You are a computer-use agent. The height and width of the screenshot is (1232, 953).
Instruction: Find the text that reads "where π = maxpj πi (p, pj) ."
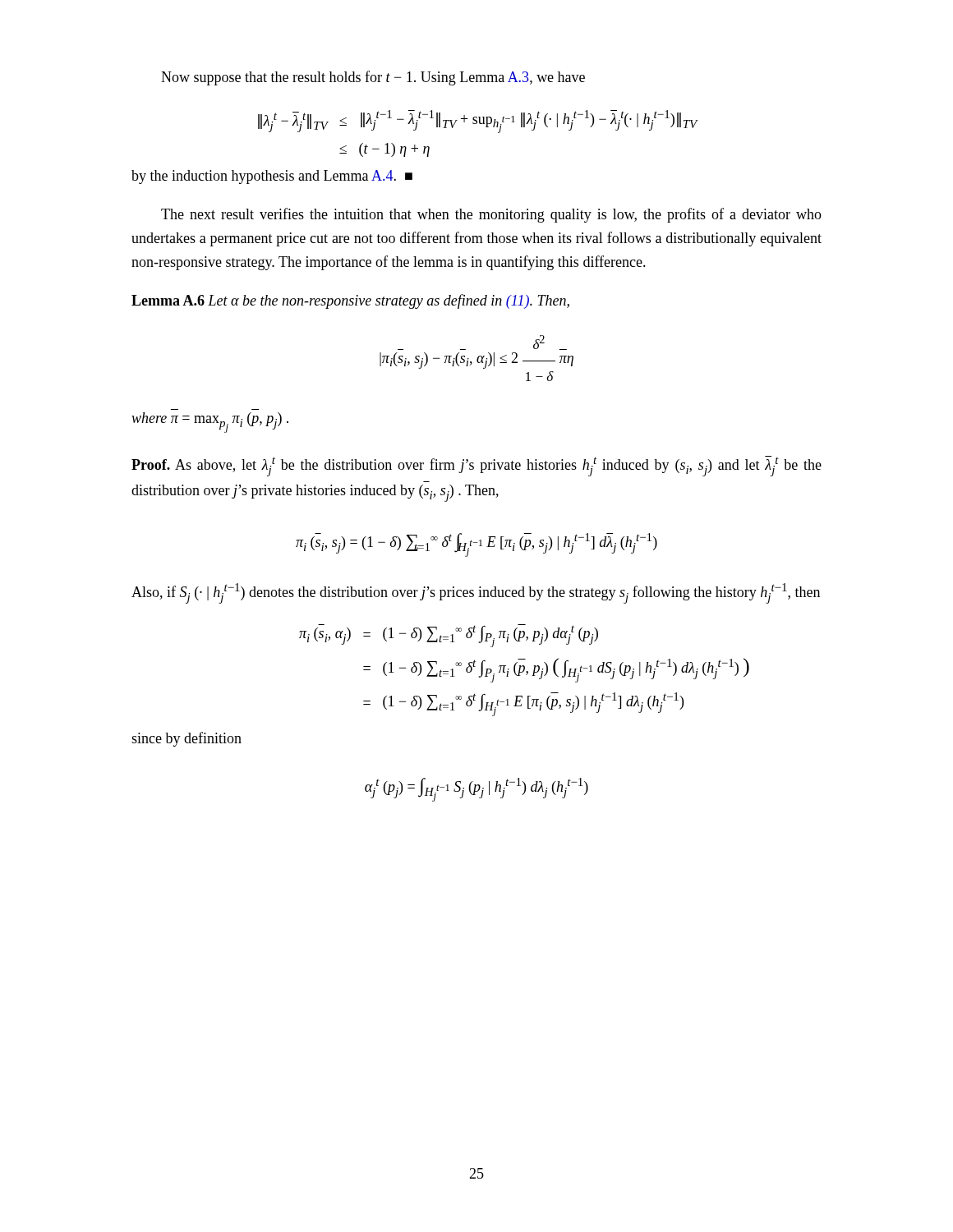coord(210,421)
